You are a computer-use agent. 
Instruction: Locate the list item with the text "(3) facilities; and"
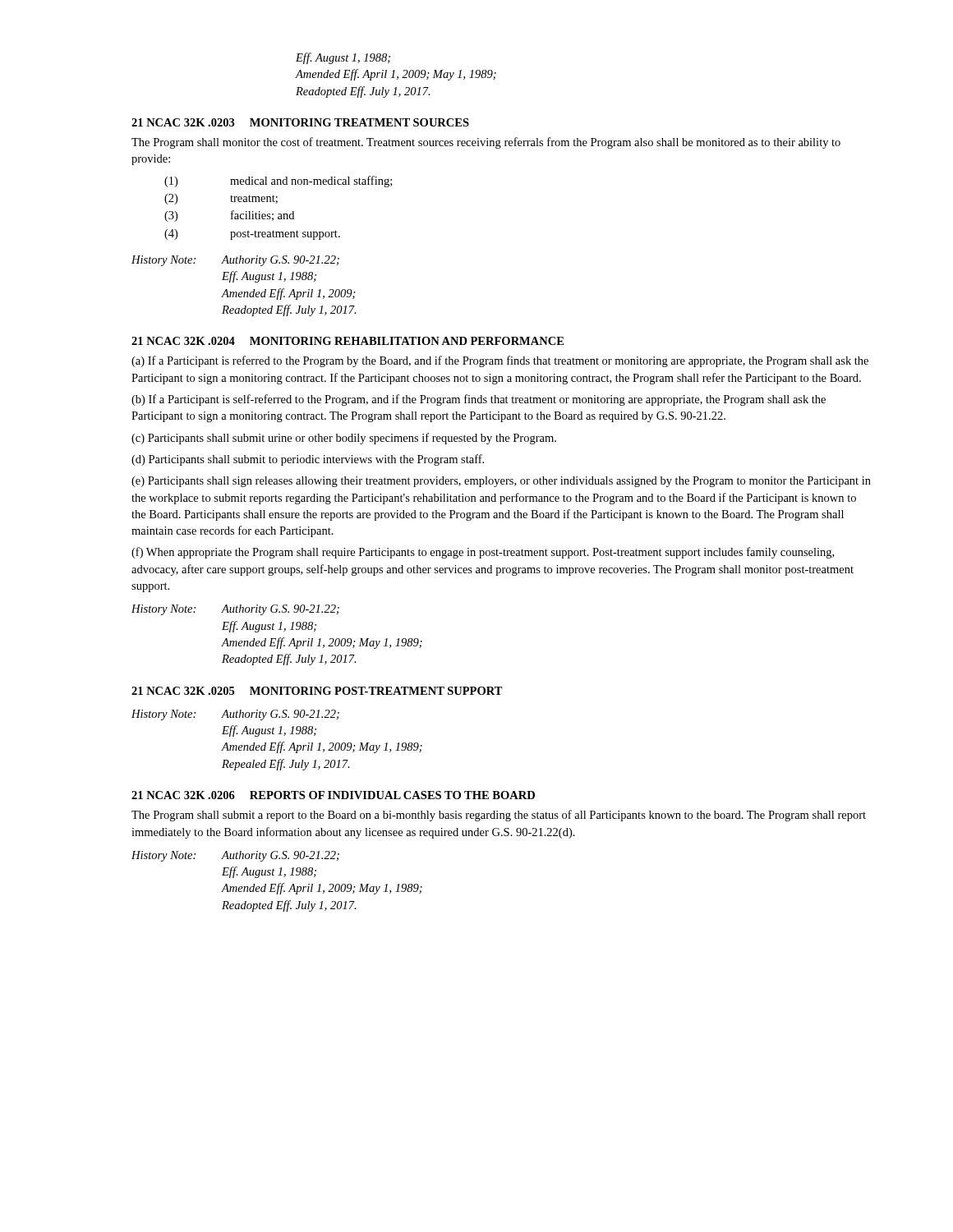coord(229,216)
